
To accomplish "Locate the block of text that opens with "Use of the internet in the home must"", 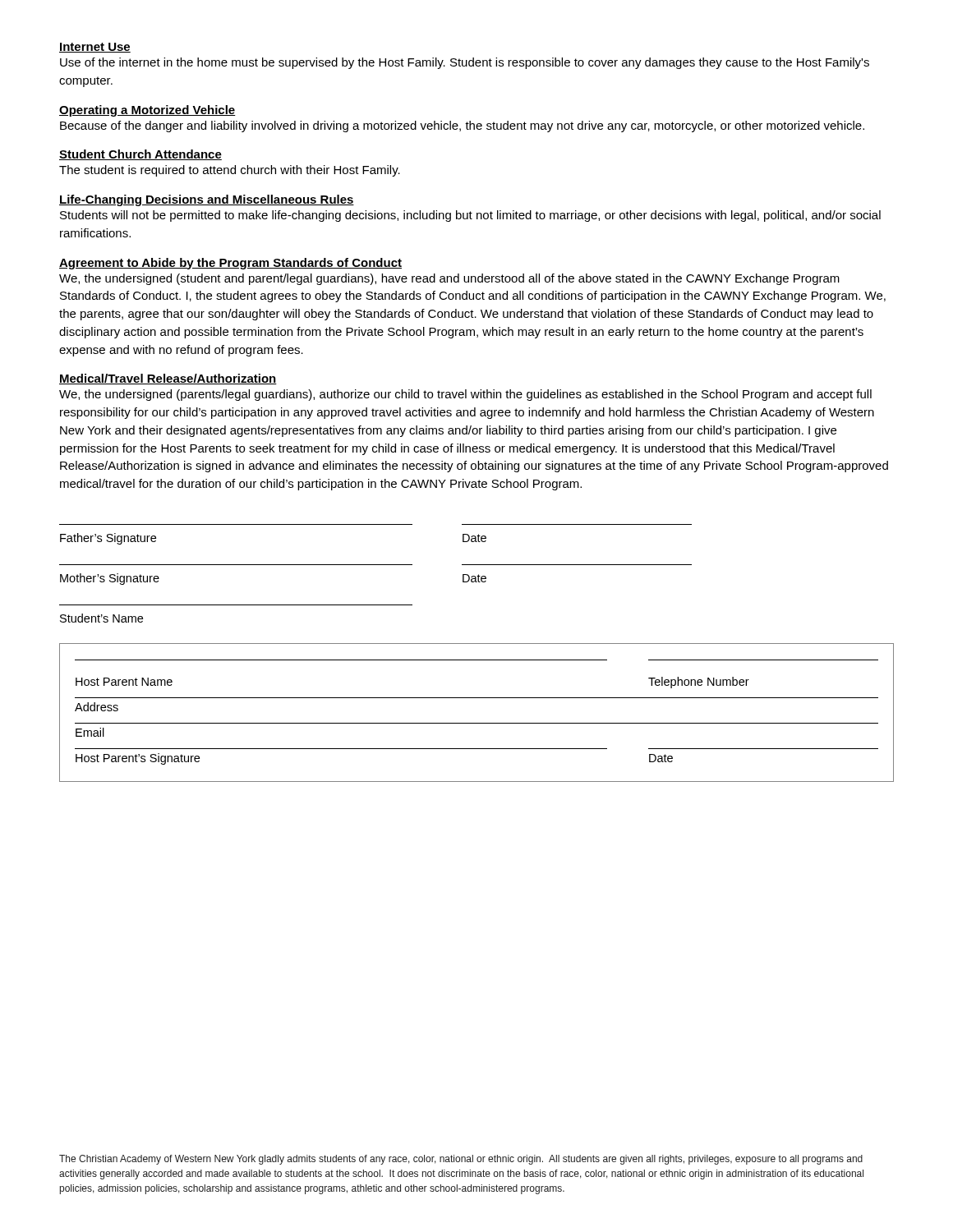I will 476,71.
